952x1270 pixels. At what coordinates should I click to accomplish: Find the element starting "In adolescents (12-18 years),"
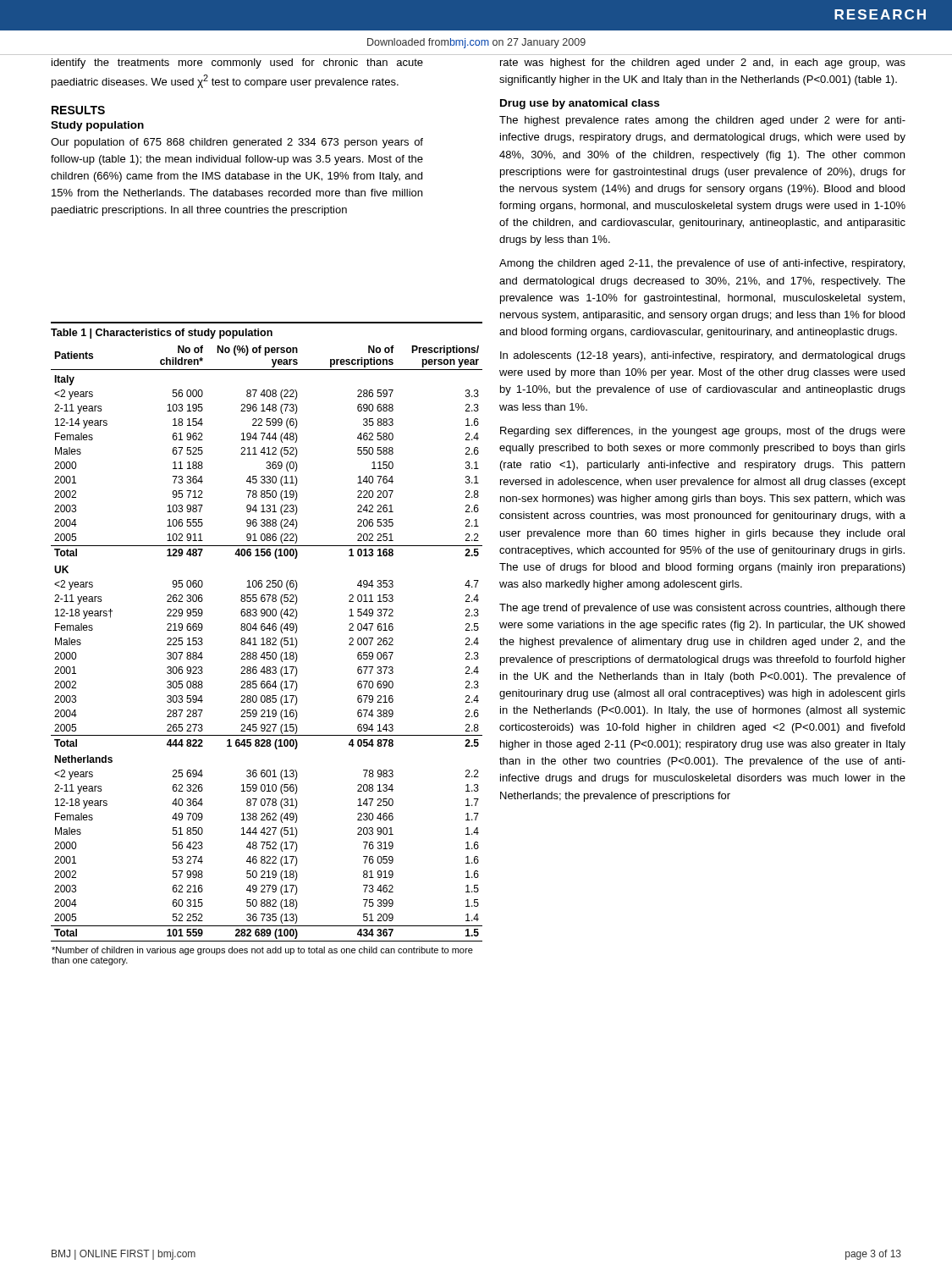(x=702, y=381)
